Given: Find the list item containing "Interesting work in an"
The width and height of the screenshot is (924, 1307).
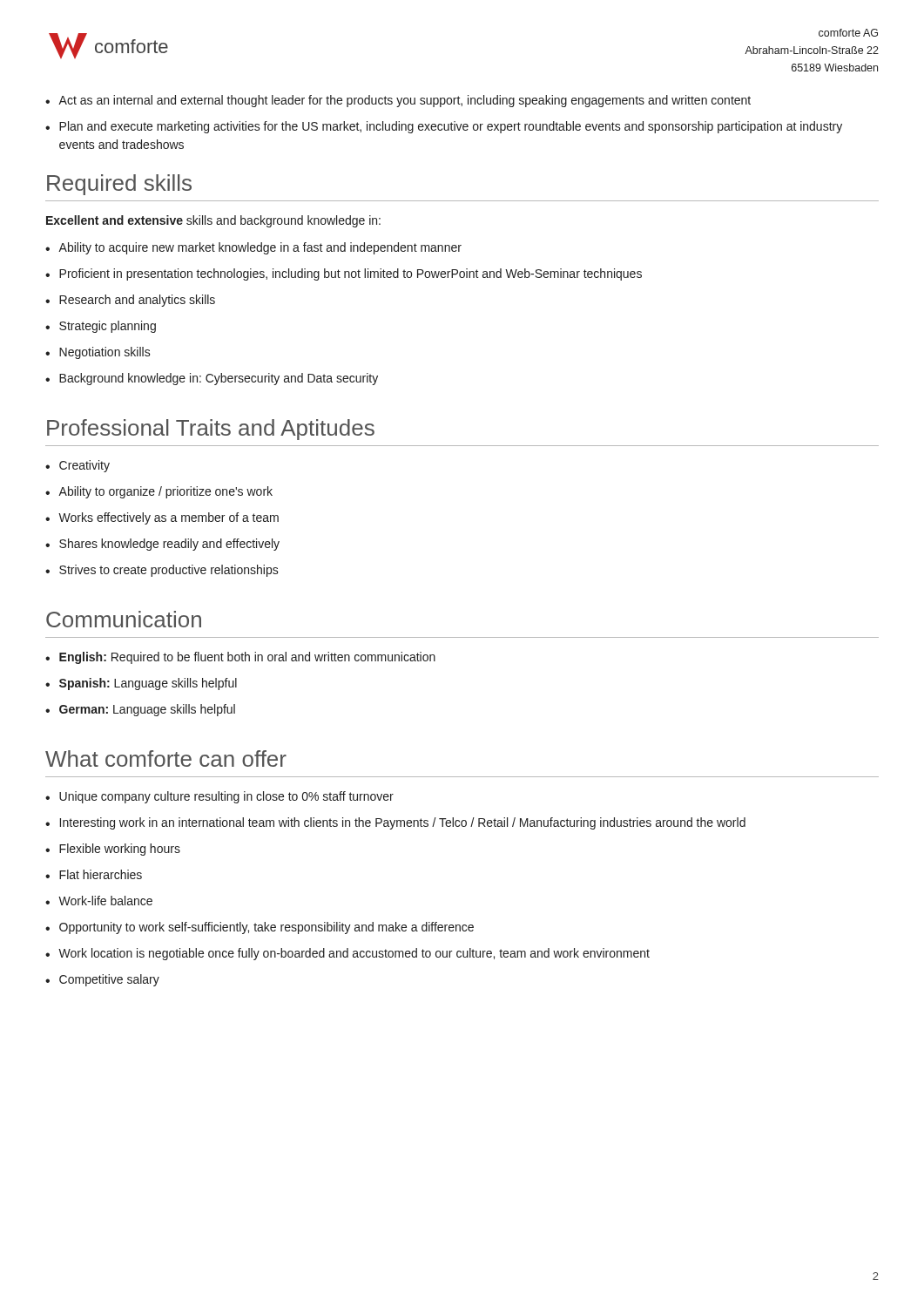Looking at the screenshot, I should pyautogui.click(x=402, y=823).
